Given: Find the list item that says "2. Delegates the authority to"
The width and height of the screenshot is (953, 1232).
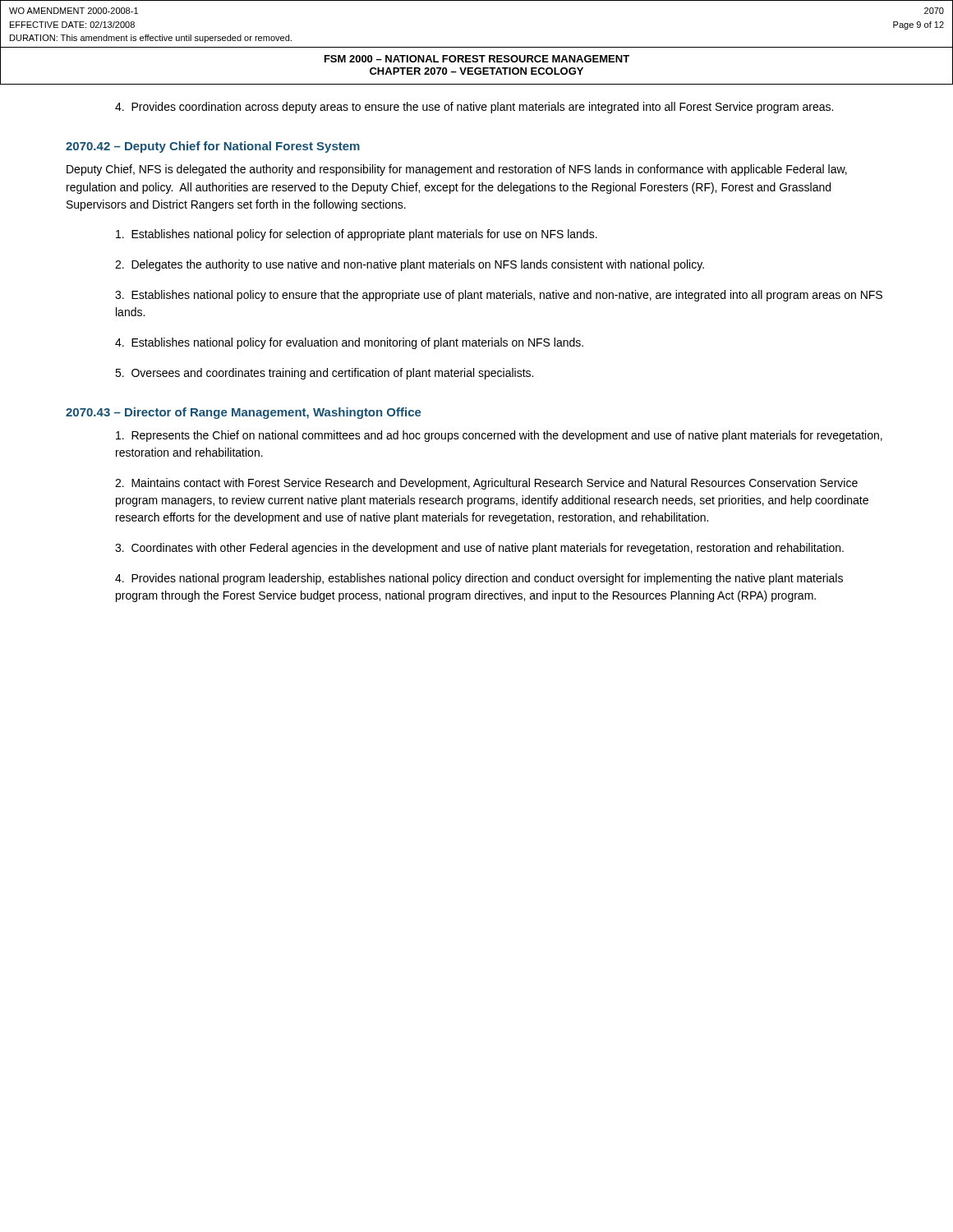Looking at the screenshot, I should click(x=410, y=265).
